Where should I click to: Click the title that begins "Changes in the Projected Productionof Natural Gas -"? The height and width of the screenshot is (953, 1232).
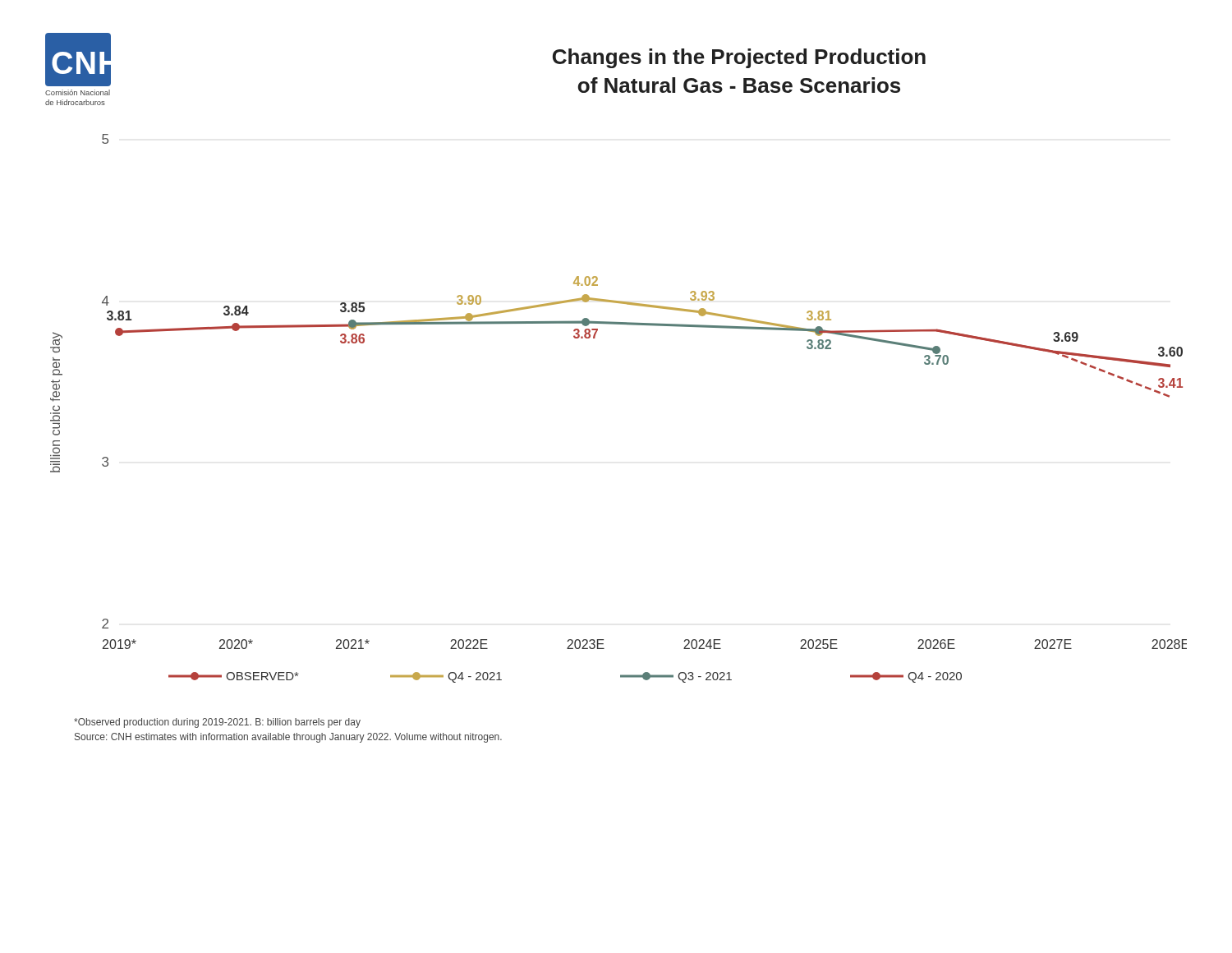[739, 71]
